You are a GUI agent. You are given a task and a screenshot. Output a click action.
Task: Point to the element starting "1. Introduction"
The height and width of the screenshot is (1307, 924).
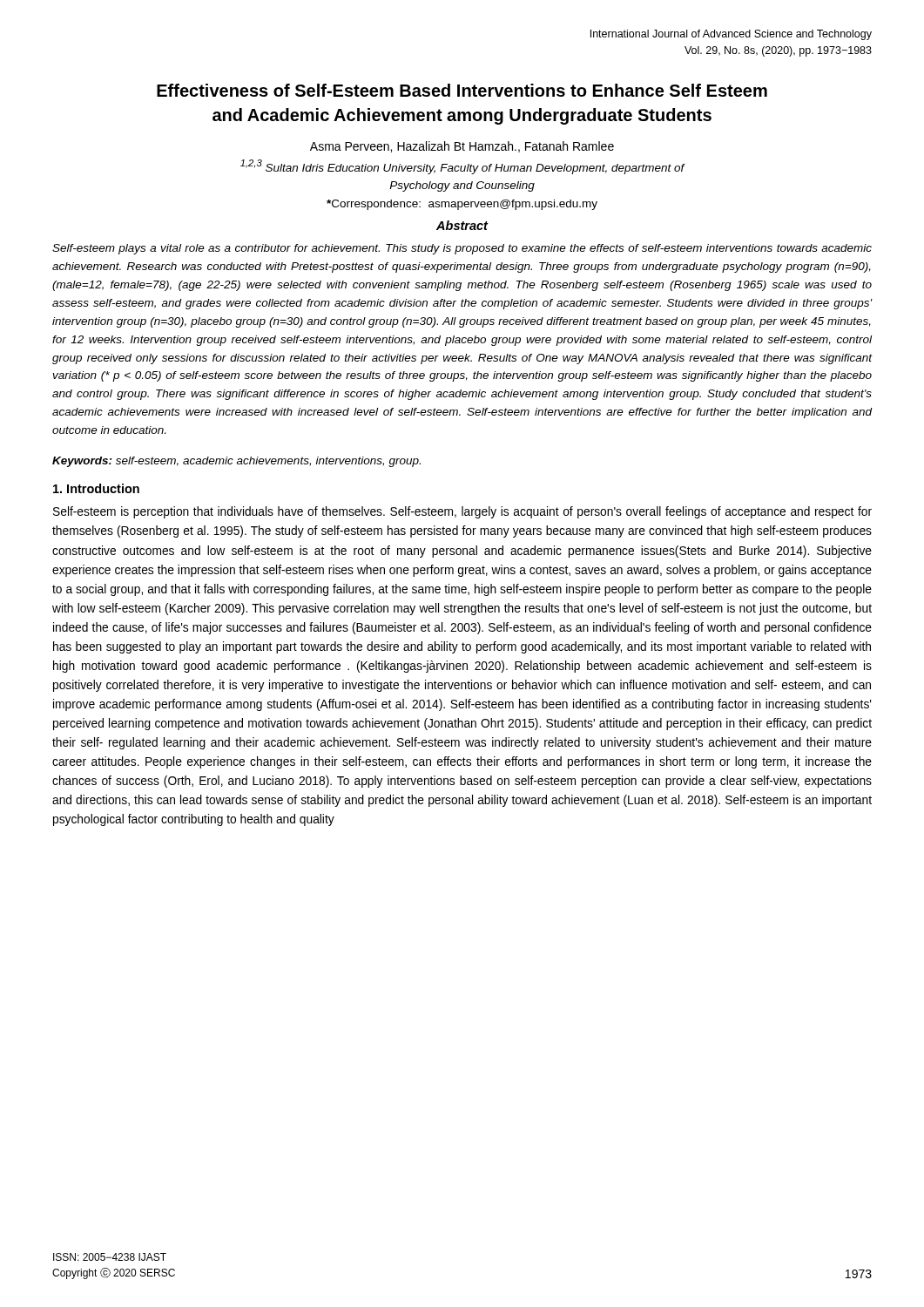click(96, 489)
